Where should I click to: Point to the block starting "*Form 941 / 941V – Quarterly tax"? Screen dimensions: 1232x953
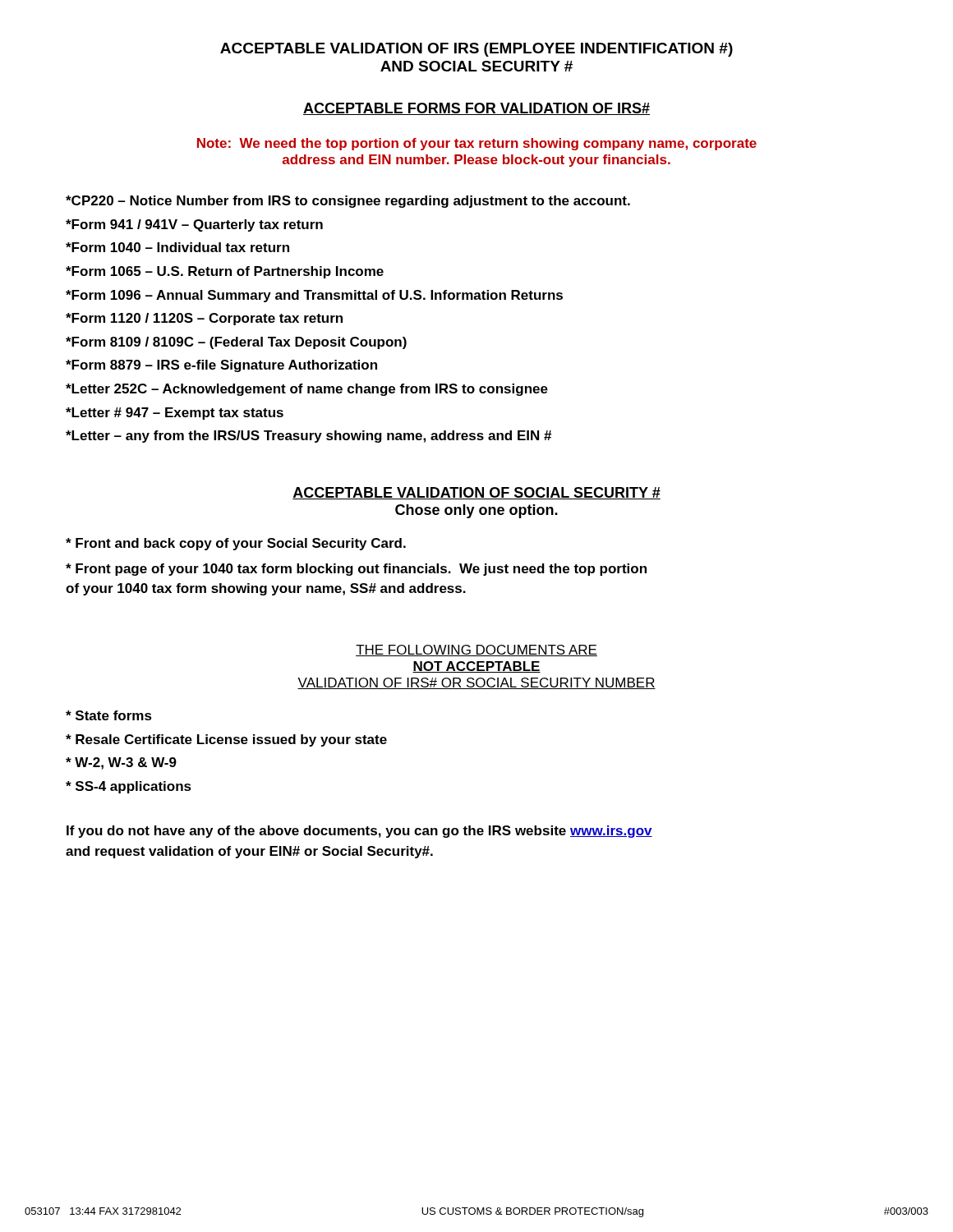[x=195, y=224]
